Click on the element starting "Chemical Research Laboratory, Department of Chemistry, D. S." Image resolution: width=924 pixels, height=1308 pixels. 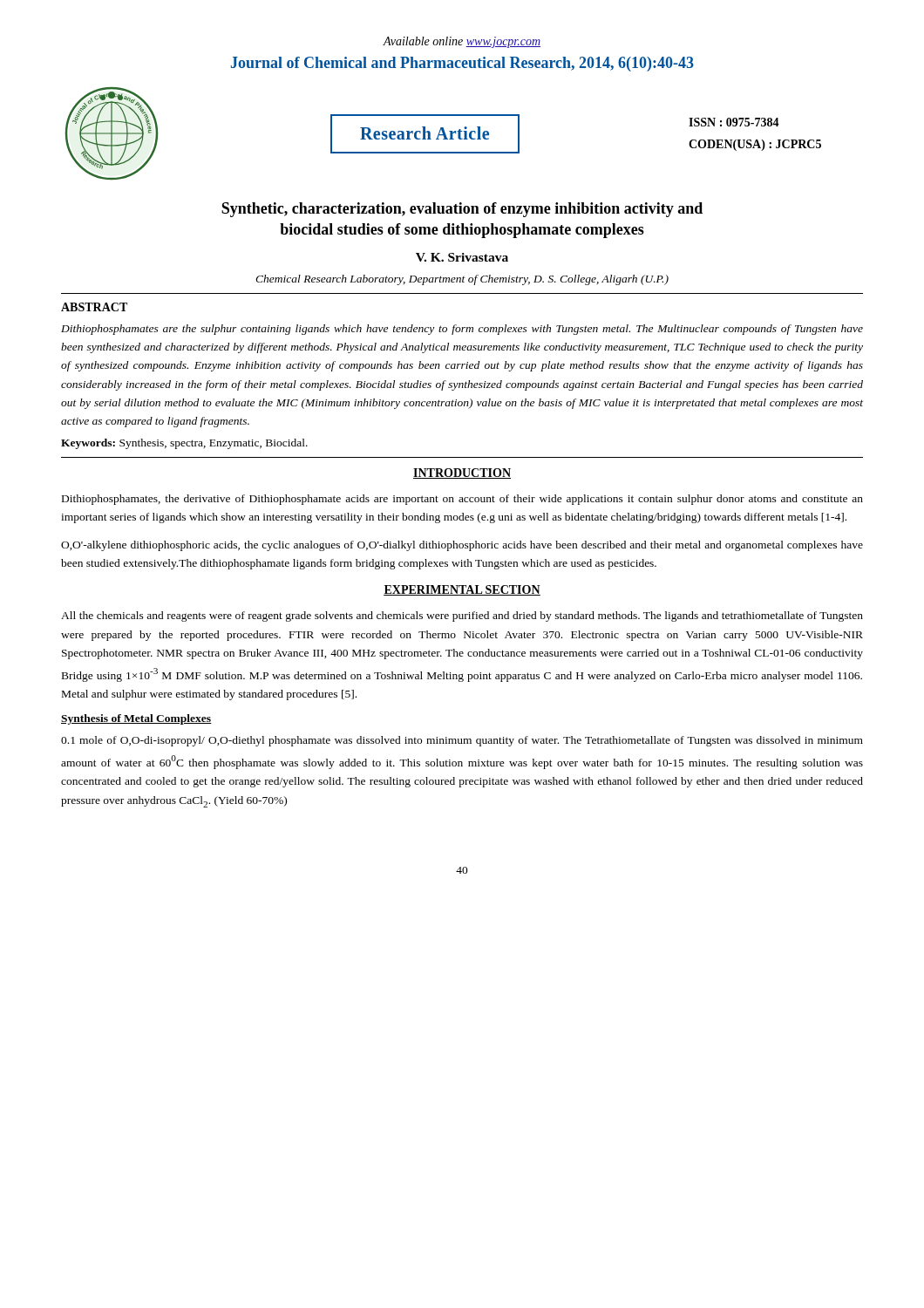462,278
